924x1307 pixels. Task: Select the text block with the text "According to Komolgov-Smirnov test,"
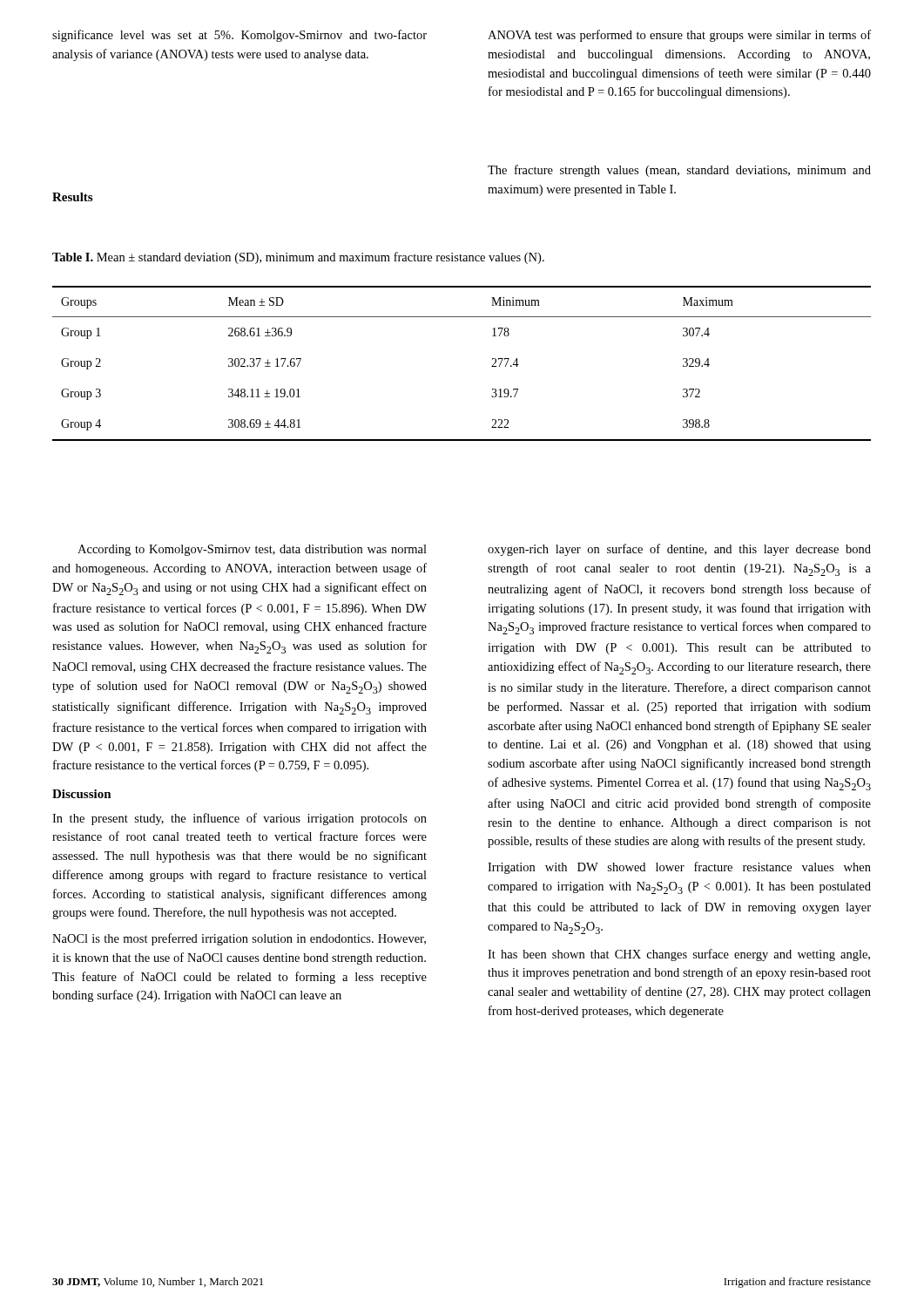point(240,658)
